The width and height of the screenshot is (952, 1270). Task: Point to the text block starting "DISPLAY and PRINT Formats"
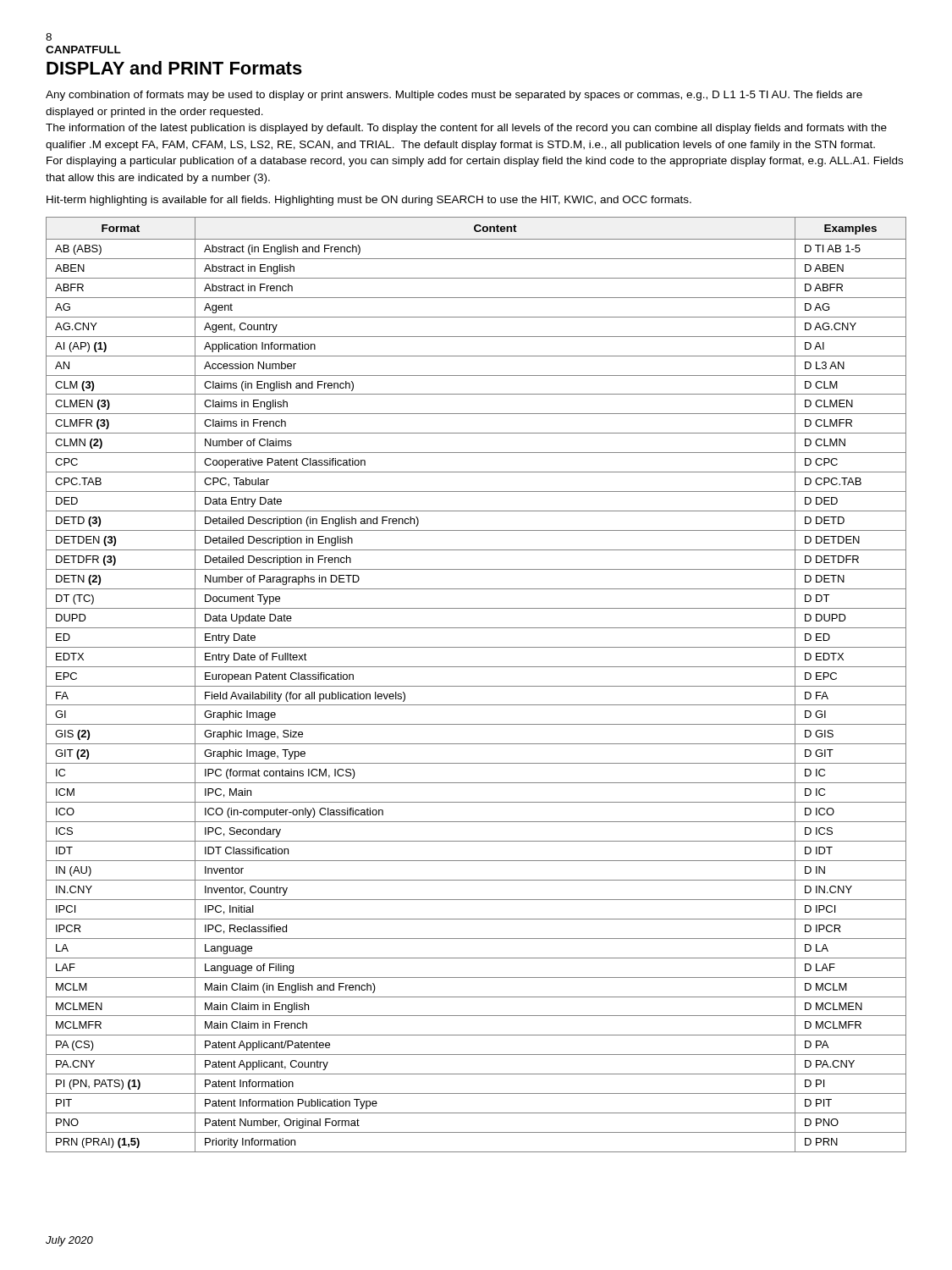(x=174, y=68)
